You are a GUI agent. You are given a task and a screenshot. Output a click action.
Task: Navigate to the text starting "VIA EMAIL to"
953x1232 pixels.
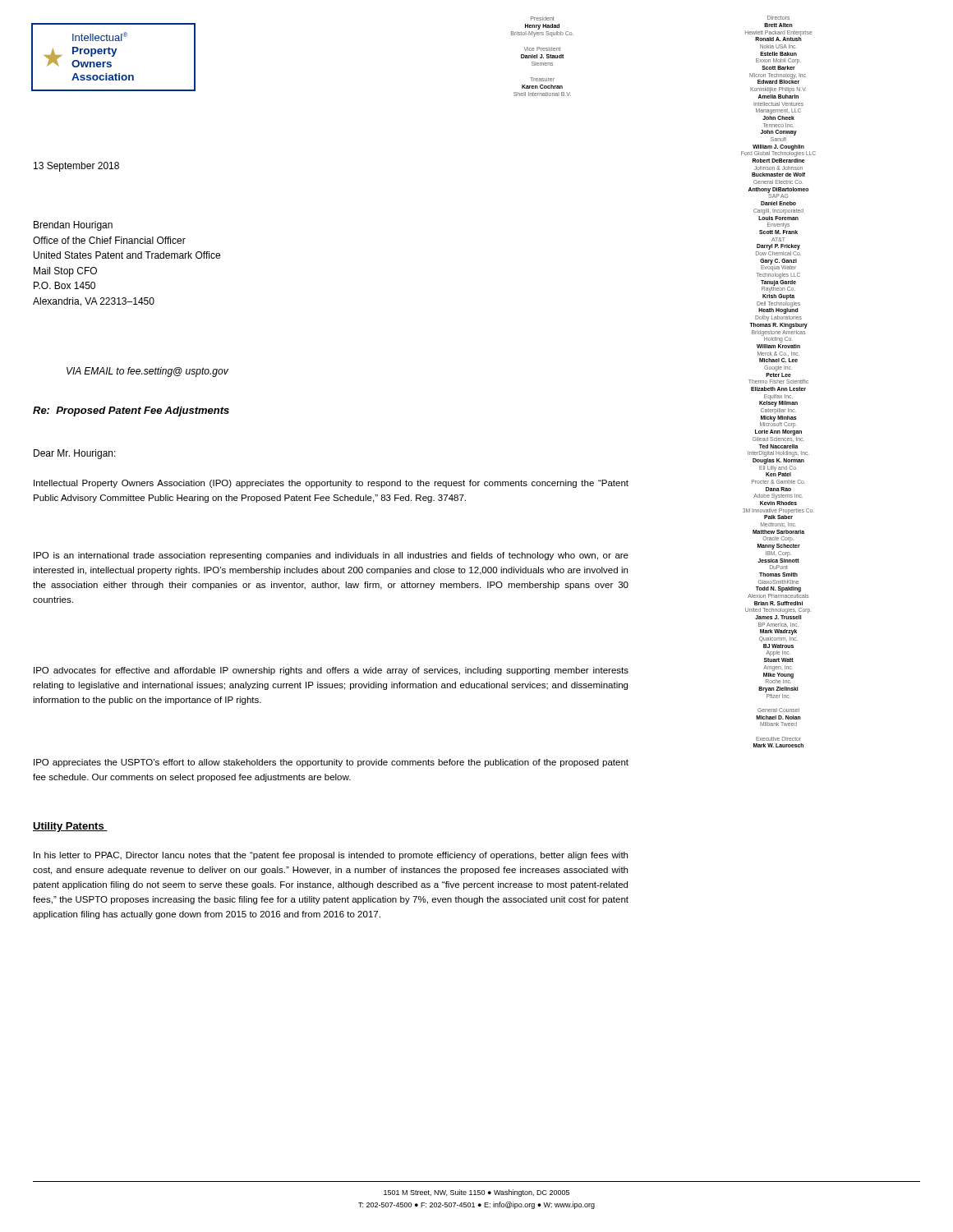tap(147, 371)
